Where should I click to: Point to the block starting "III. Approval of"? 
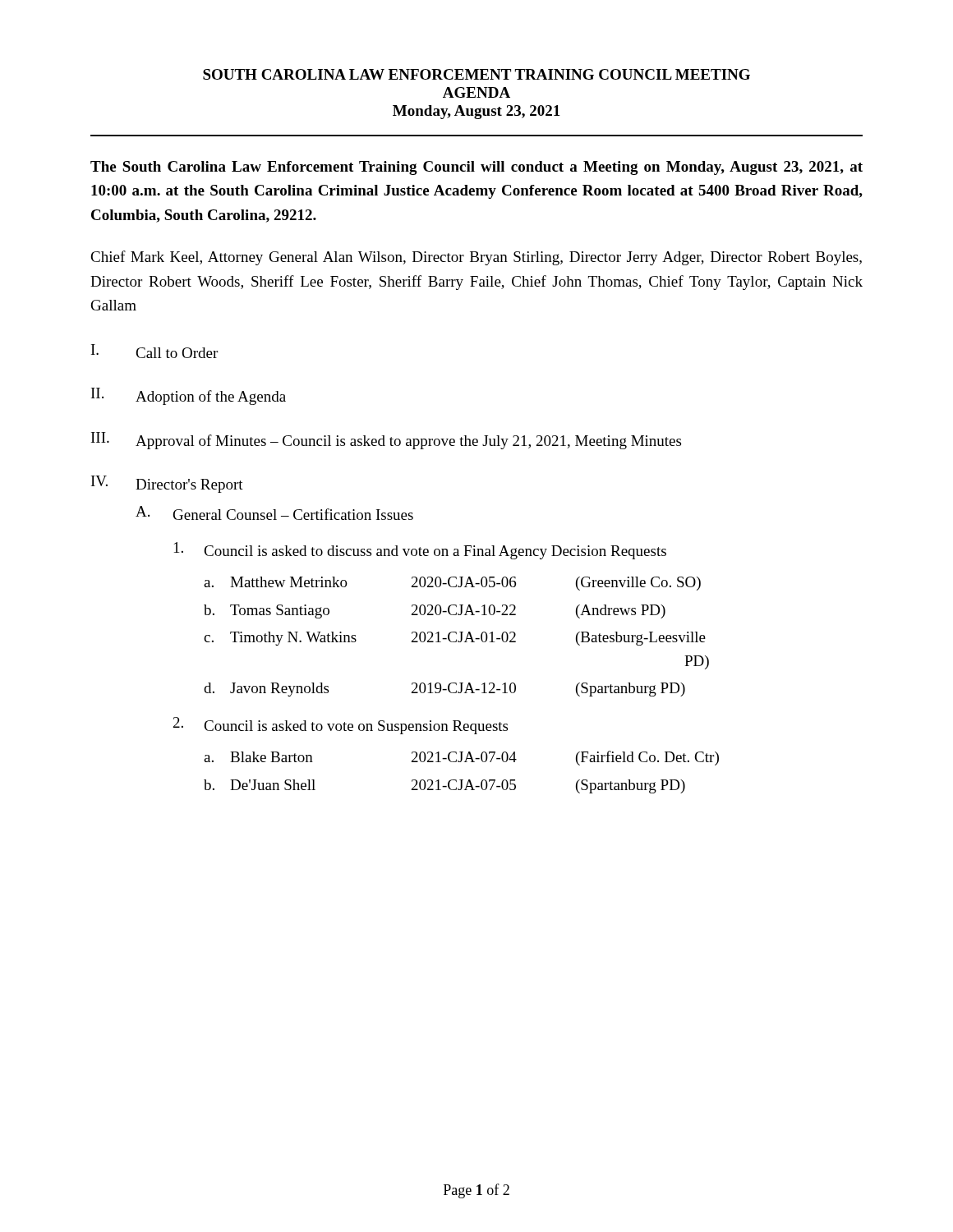[476, 440]
